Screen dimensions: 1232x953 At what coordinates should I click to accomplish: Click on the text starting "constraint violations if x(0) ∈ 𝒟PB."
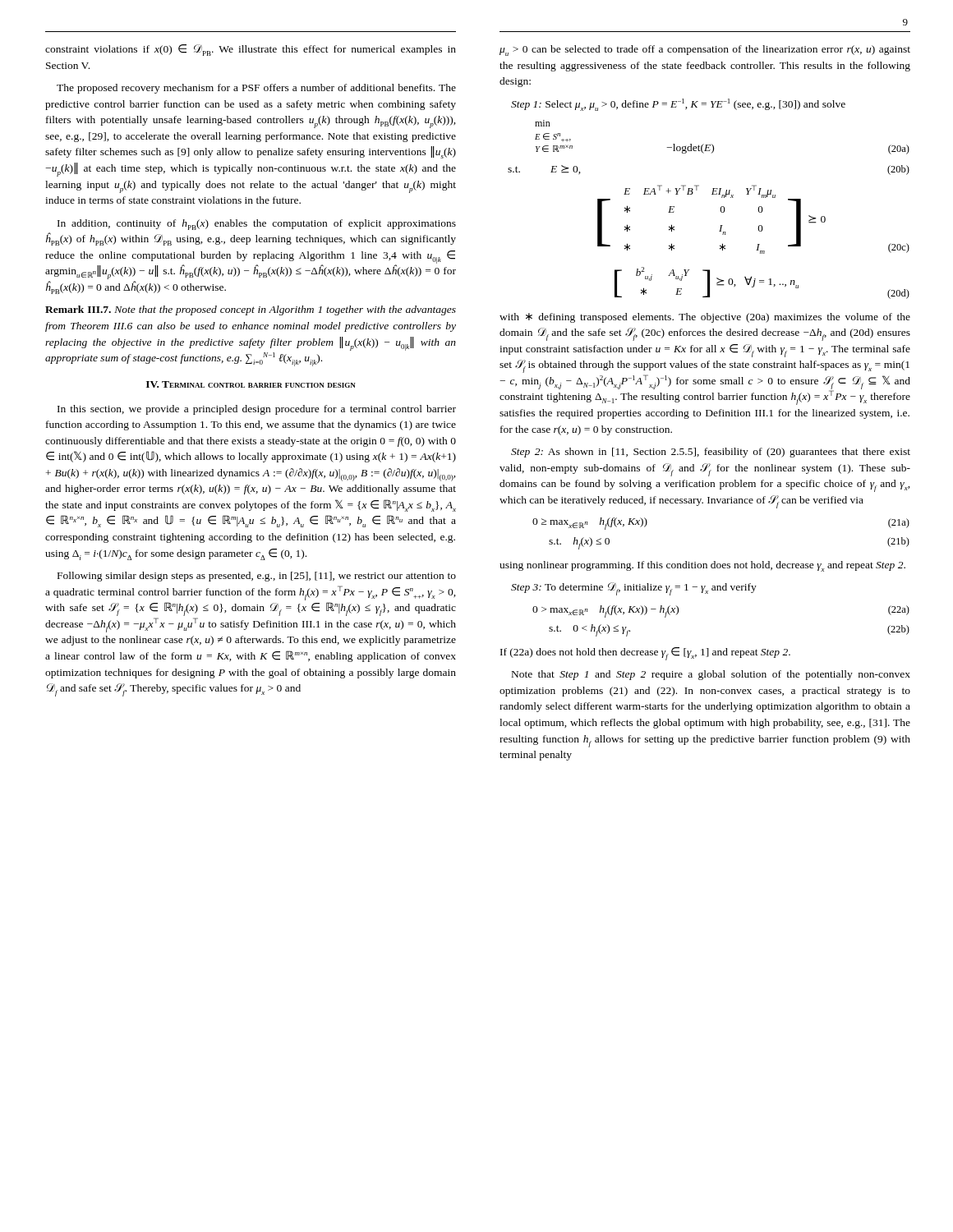(251, 57)
